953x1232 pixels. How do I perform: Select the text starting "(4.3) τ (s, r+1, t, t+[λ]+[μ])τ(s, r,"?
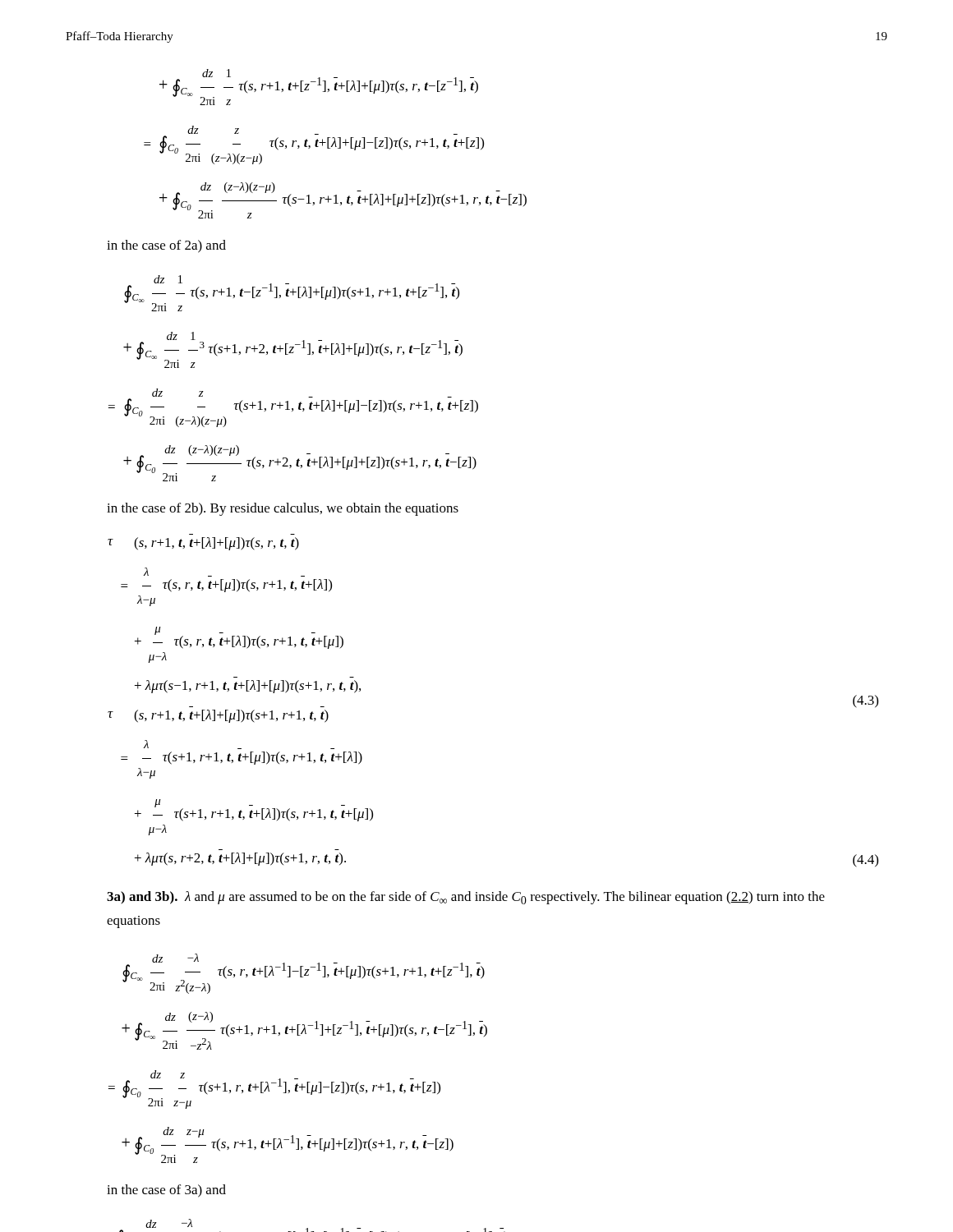203,544
